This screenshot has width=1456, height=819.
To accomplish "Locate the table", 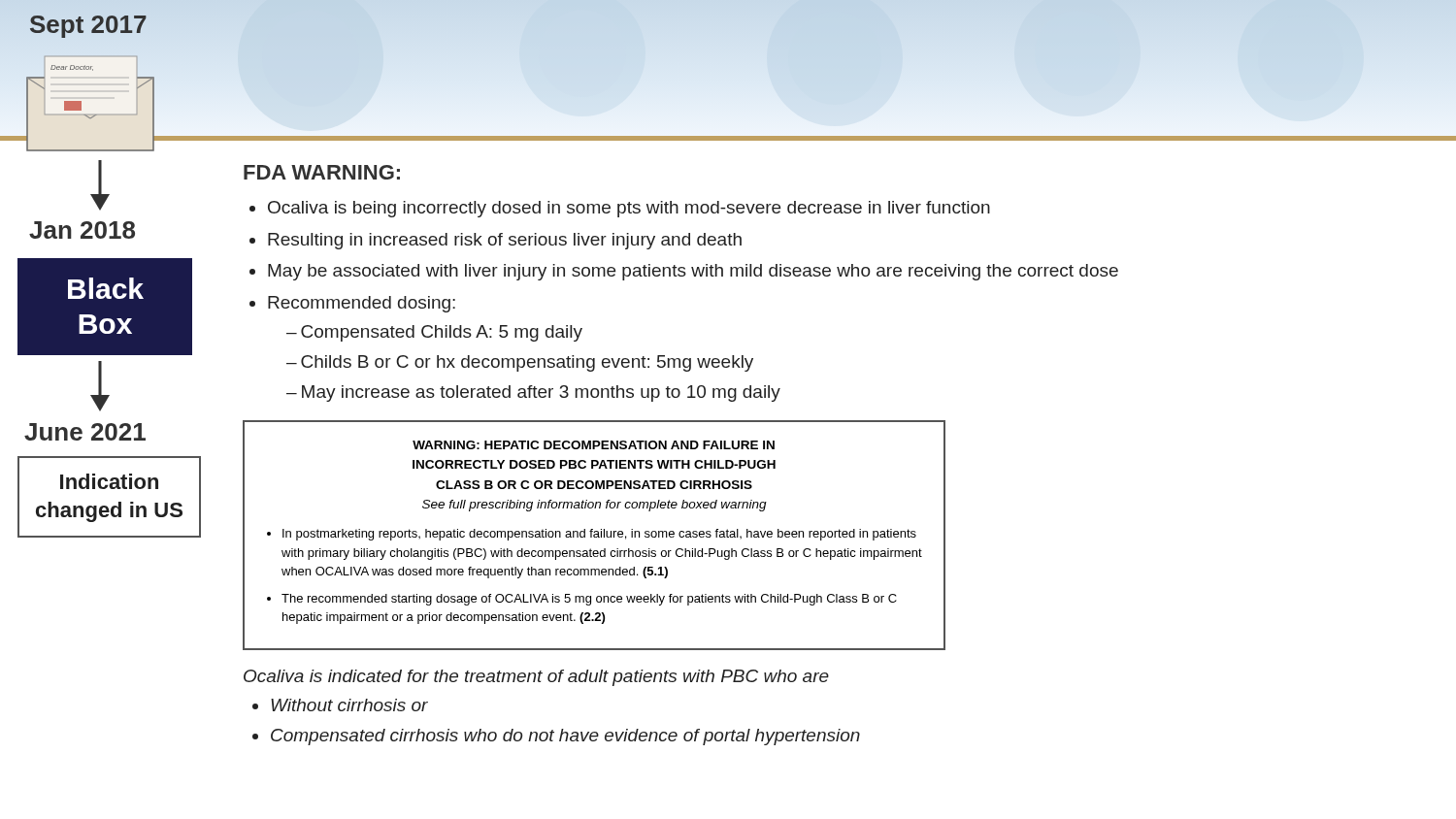I will tap(594, 535).
